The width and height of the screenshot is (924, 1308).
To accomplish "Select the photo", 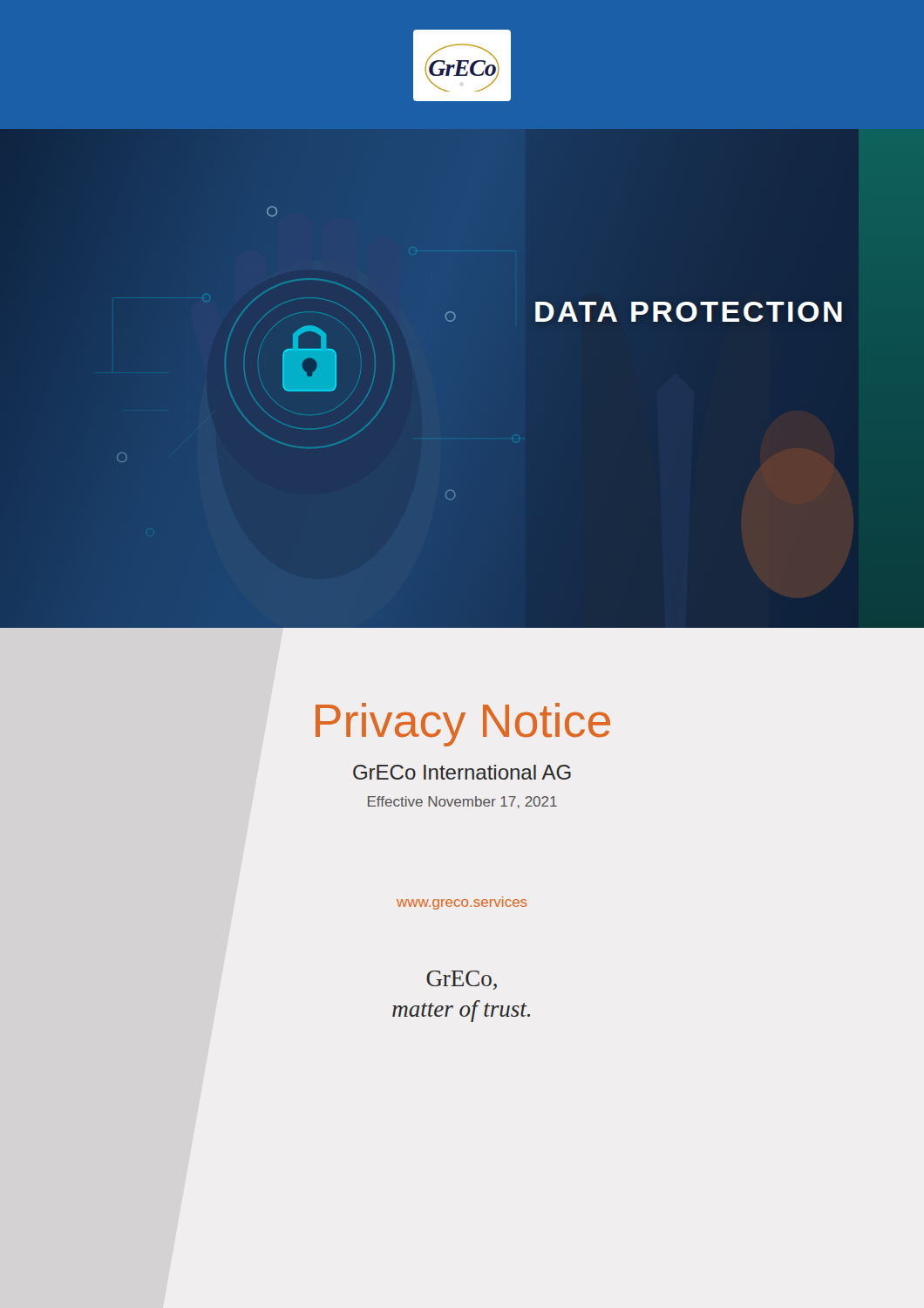I will pyautogui.click(x=462, y=378).
